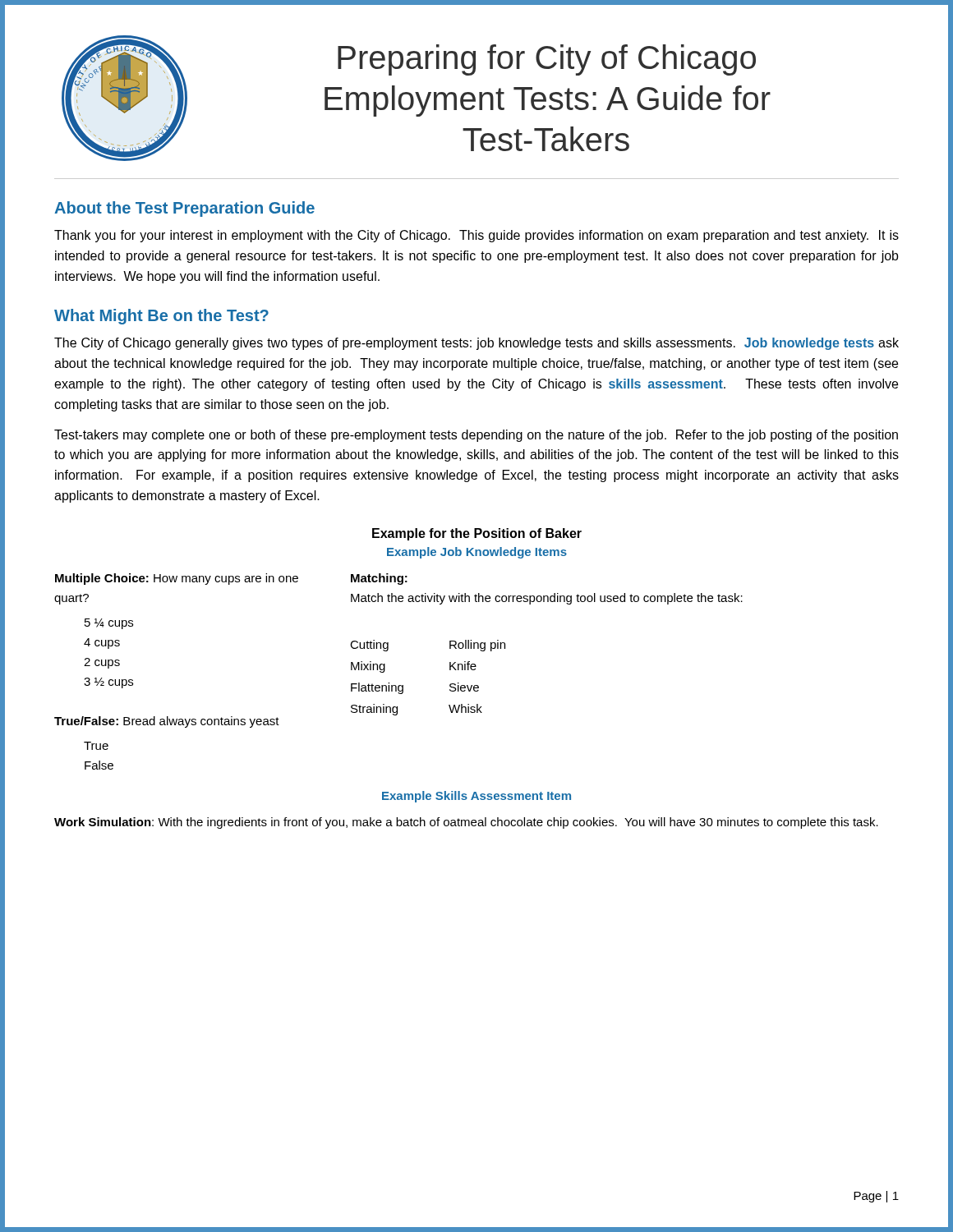Select a logo
Screen dimensions: 1232x953
[x=124, y=98]
